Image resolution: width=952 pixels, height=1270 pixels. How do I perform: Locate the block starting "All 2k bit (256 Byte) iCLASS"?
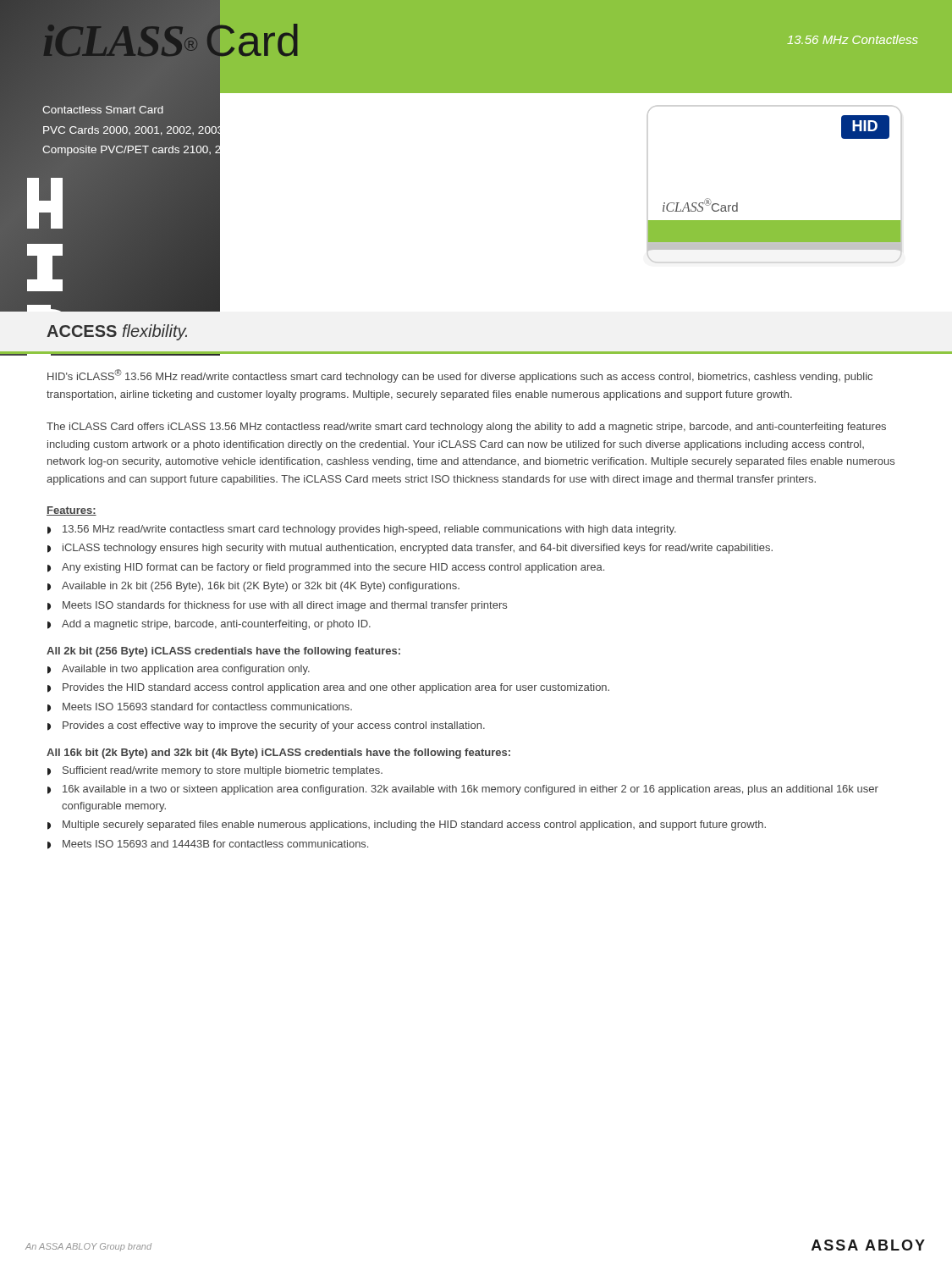click(x=224, y=650)
